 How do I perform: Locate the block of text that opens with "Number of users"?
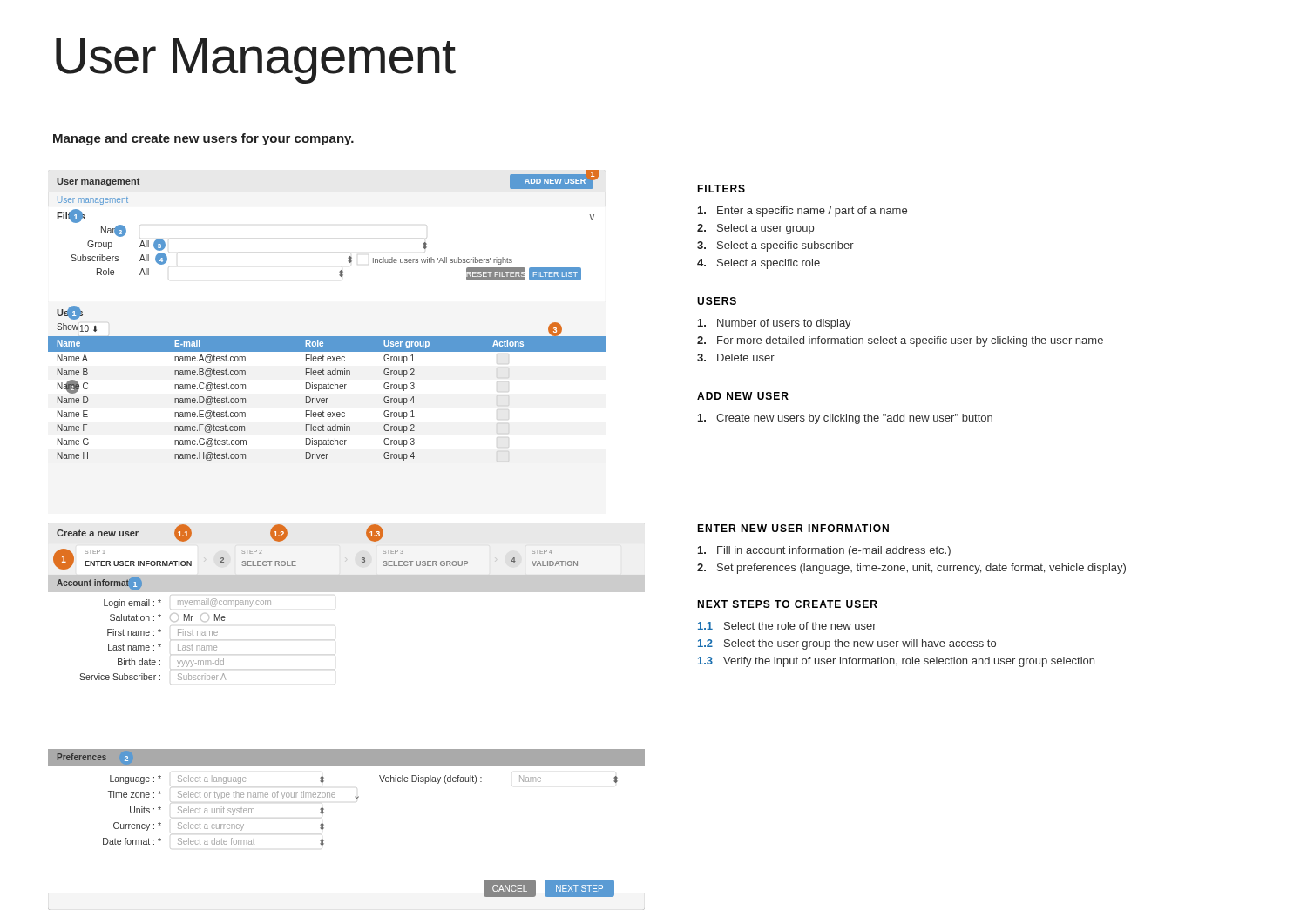pos(774,323)
